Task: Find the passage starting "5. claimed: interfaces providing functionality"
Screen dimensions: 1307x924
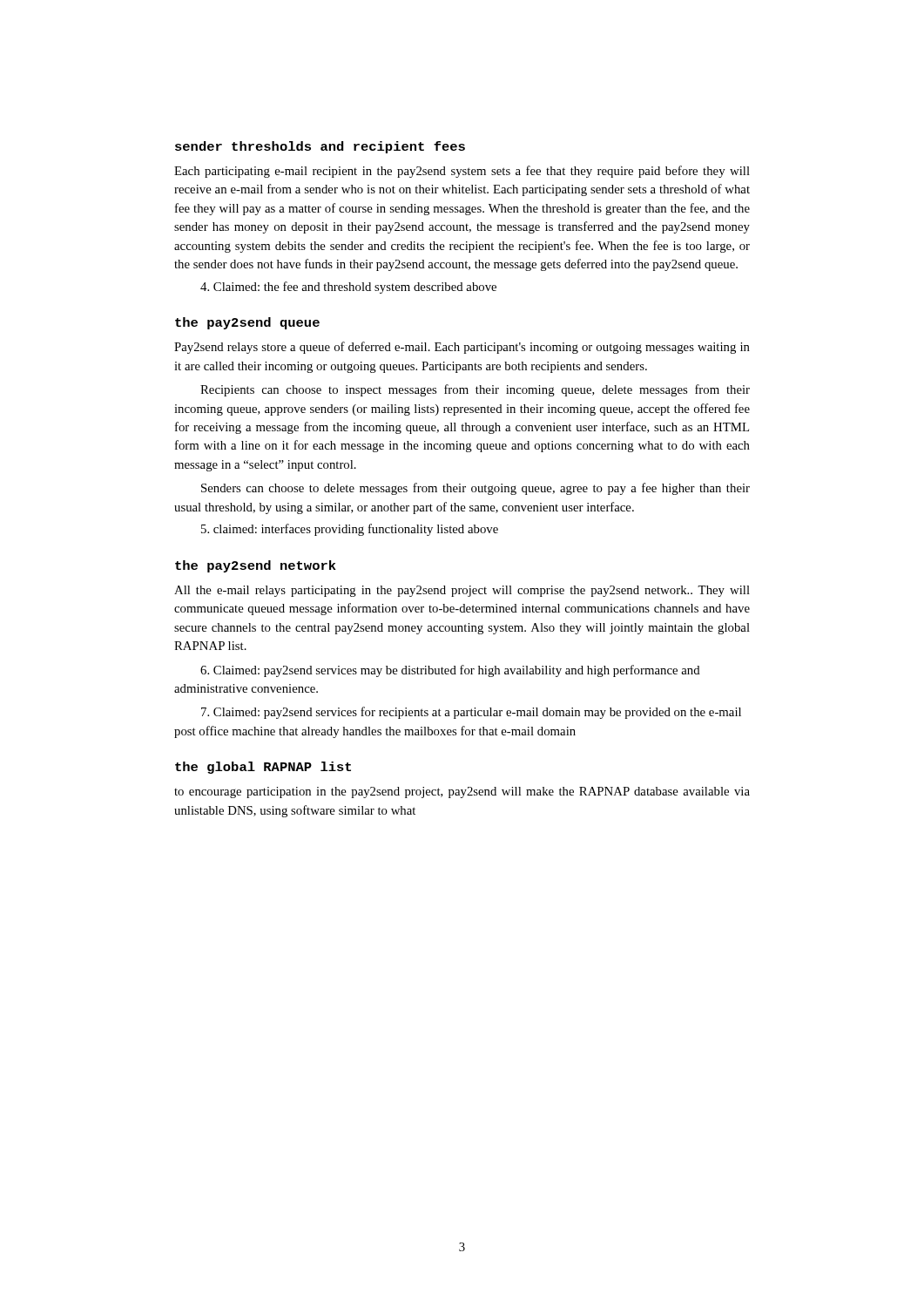Action: pos(349,529)
